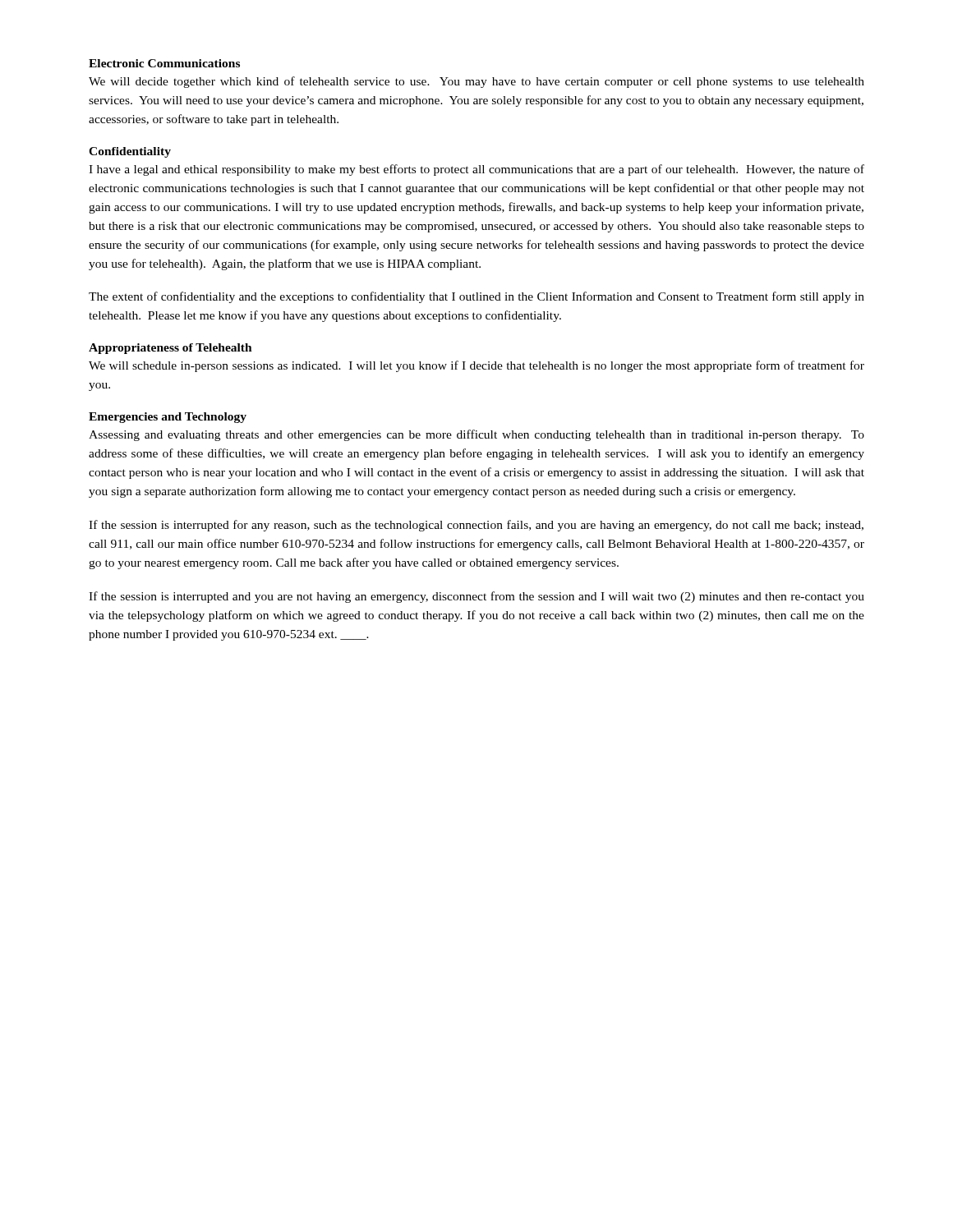953x1232 pixels.
Task: Find the region starting "We will schedule in-person sessions"
Action: 476,375
